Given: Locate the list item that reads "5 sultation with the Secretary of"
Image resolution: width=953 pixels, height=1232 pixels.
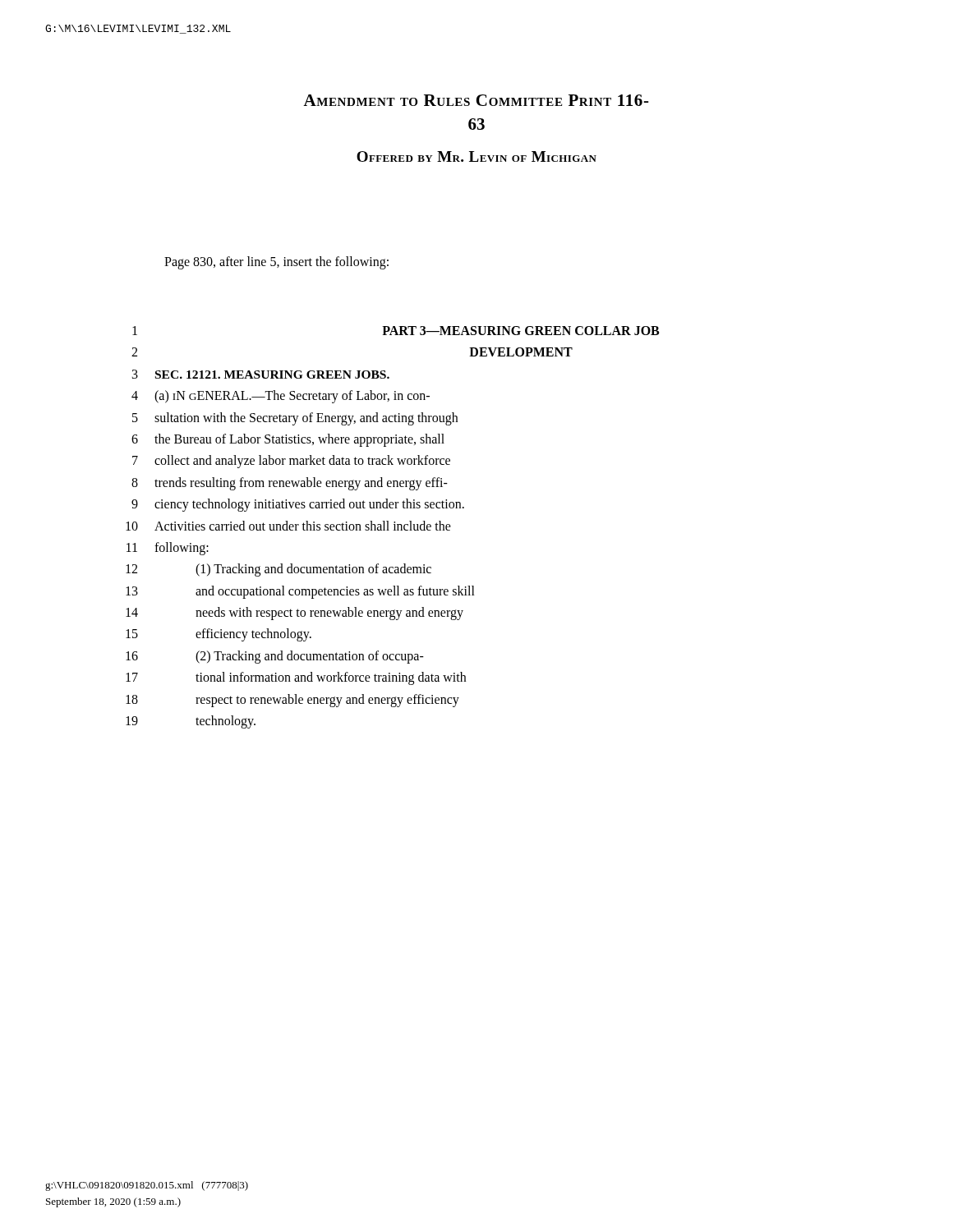Looking at the screenshot, I should click(x=295, y=419).
